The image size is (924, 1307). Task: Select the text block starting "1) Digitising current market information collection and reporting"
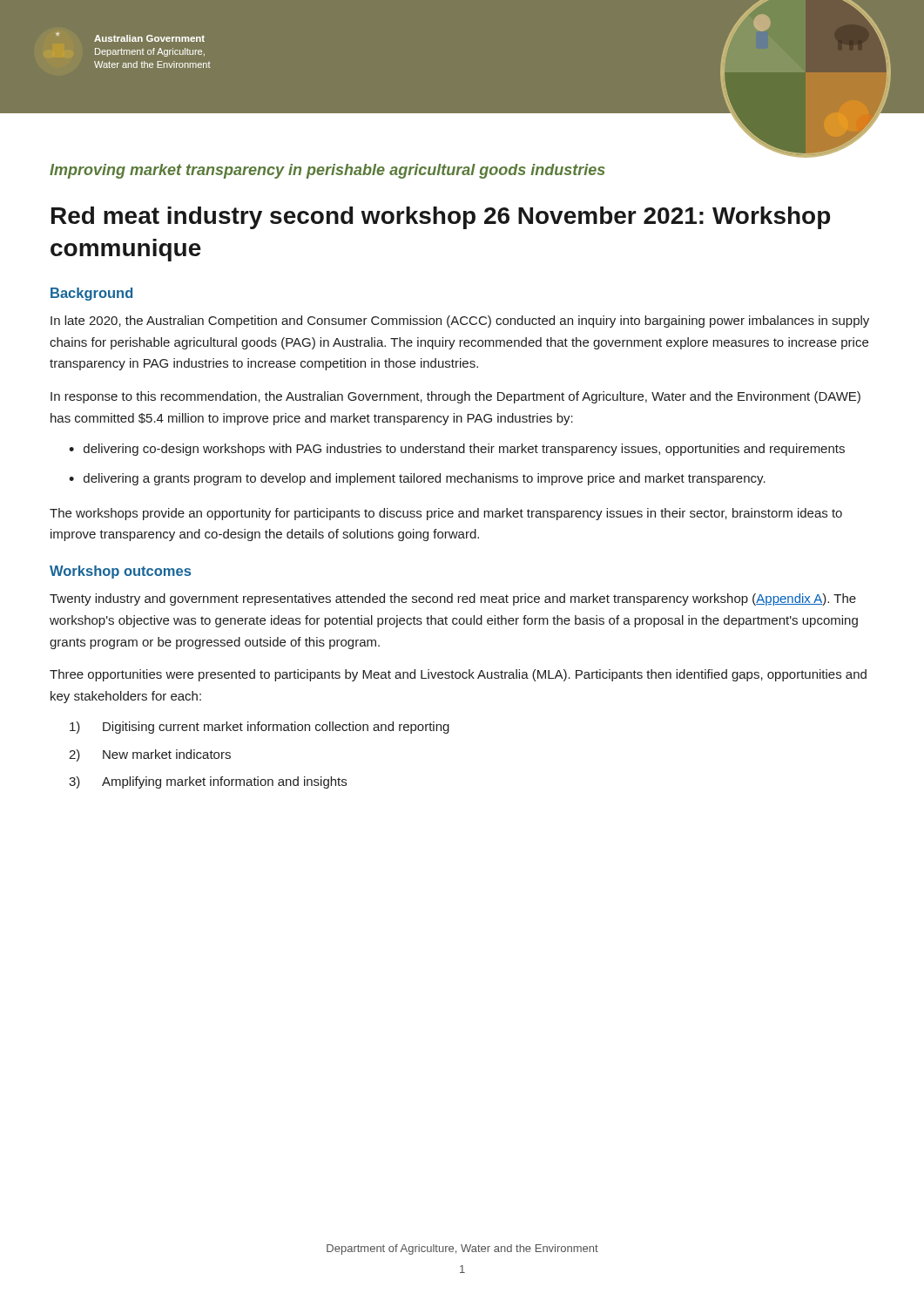[x=259, y=727]
